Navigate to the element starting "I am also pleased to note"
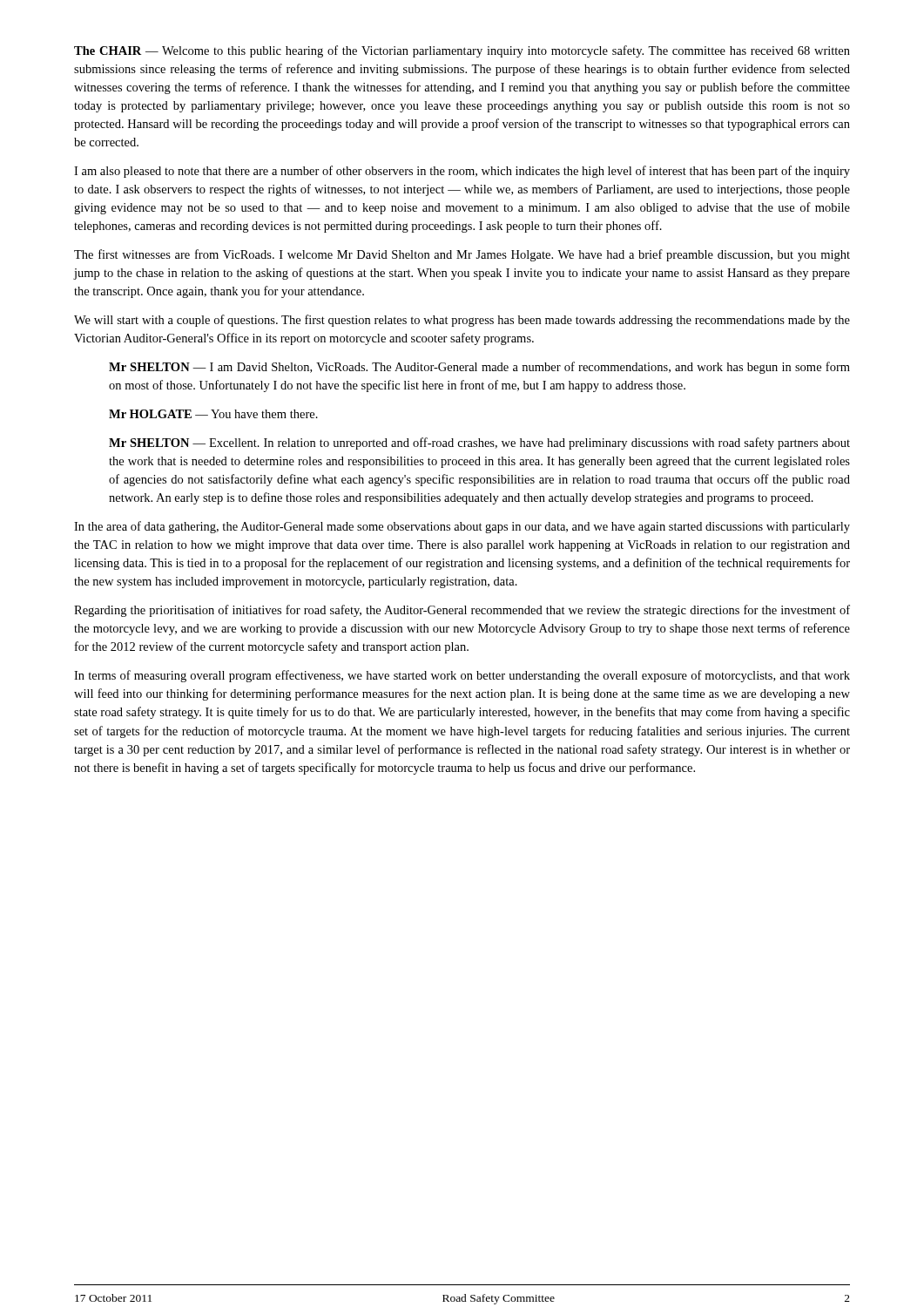 tap(462, 199)
